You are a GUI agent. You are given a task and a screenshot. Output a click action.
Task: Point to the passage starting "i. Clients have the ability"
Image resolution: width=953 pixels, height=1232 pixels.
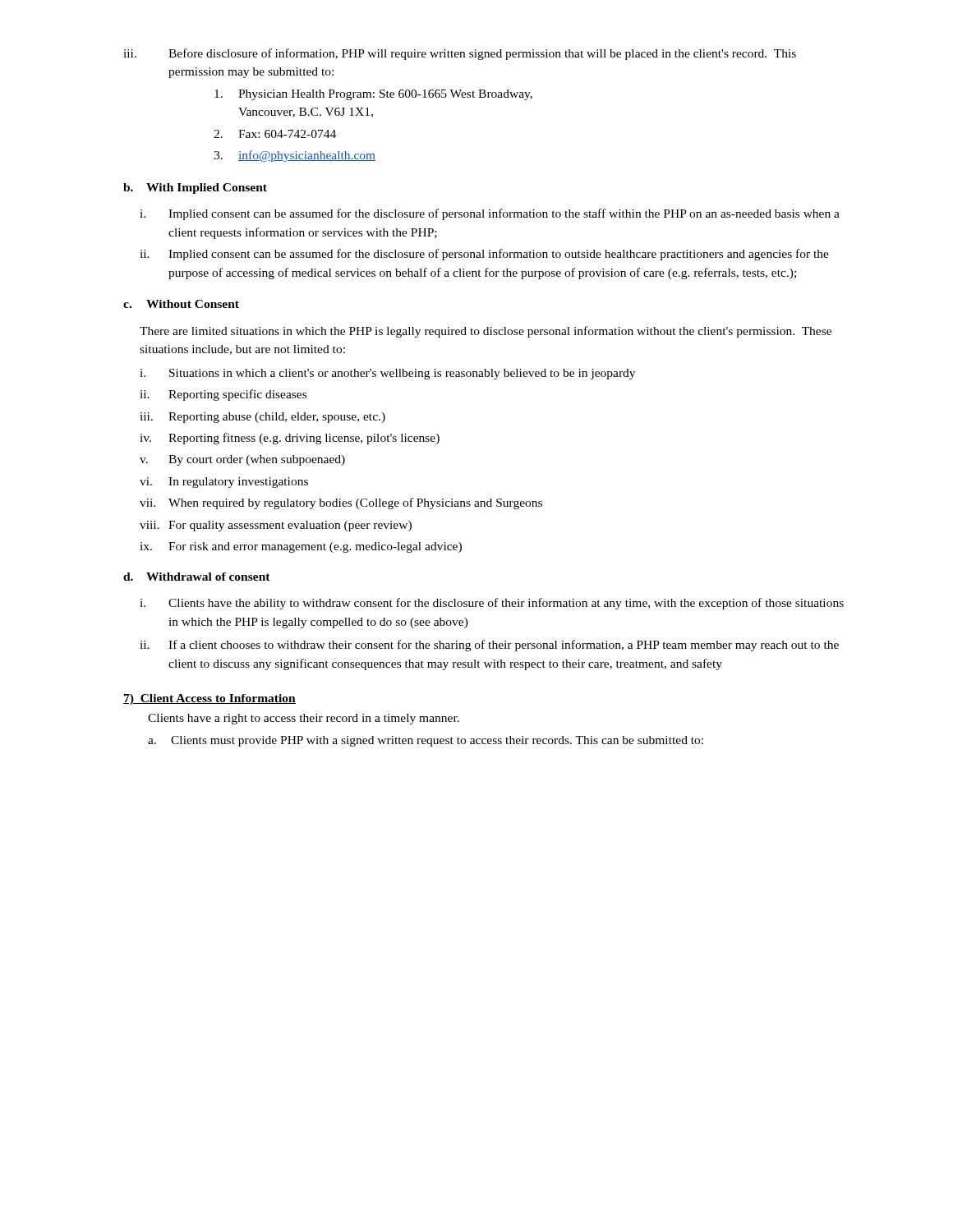pos(497,612)
